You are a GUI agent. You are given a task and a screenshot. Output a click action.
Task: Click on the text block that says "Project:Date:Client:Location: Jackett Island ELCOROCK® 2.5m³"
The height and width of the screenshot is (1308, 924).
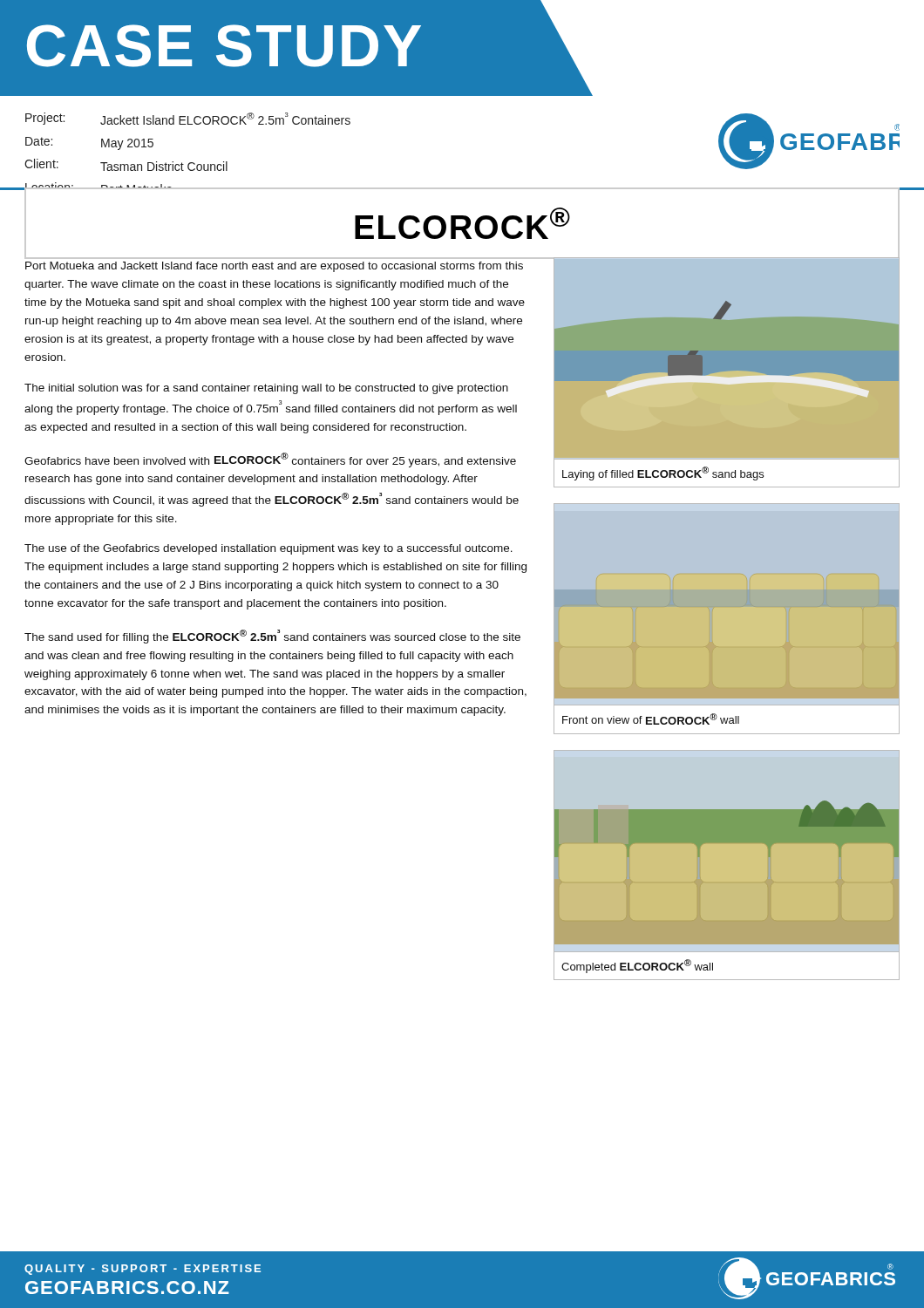point(179,124)
